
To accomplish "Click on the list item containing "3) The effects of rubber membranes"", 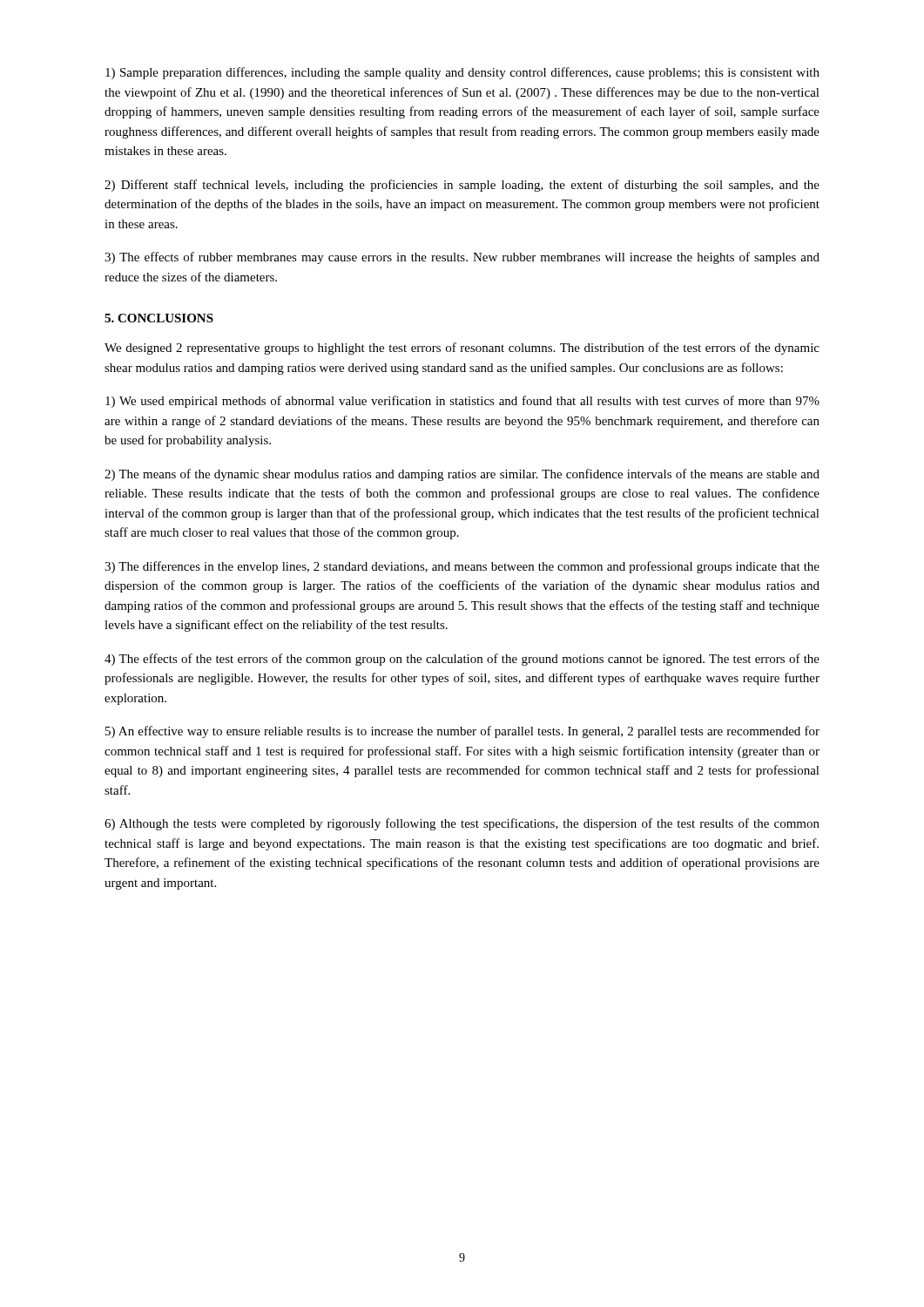I will (x=462, y=267).
